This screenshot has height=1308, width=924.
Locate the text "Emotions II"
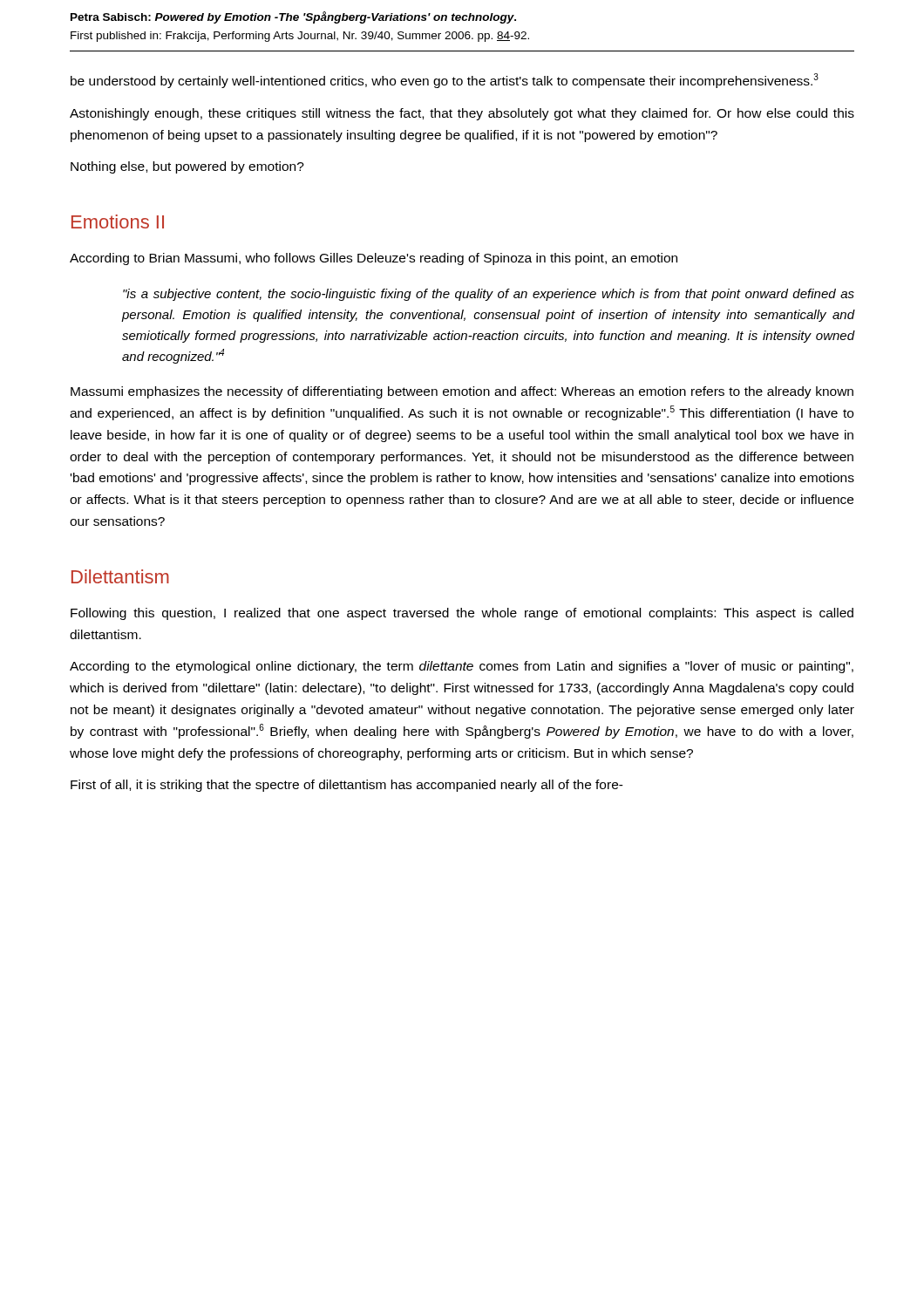(x=118, y=222)
